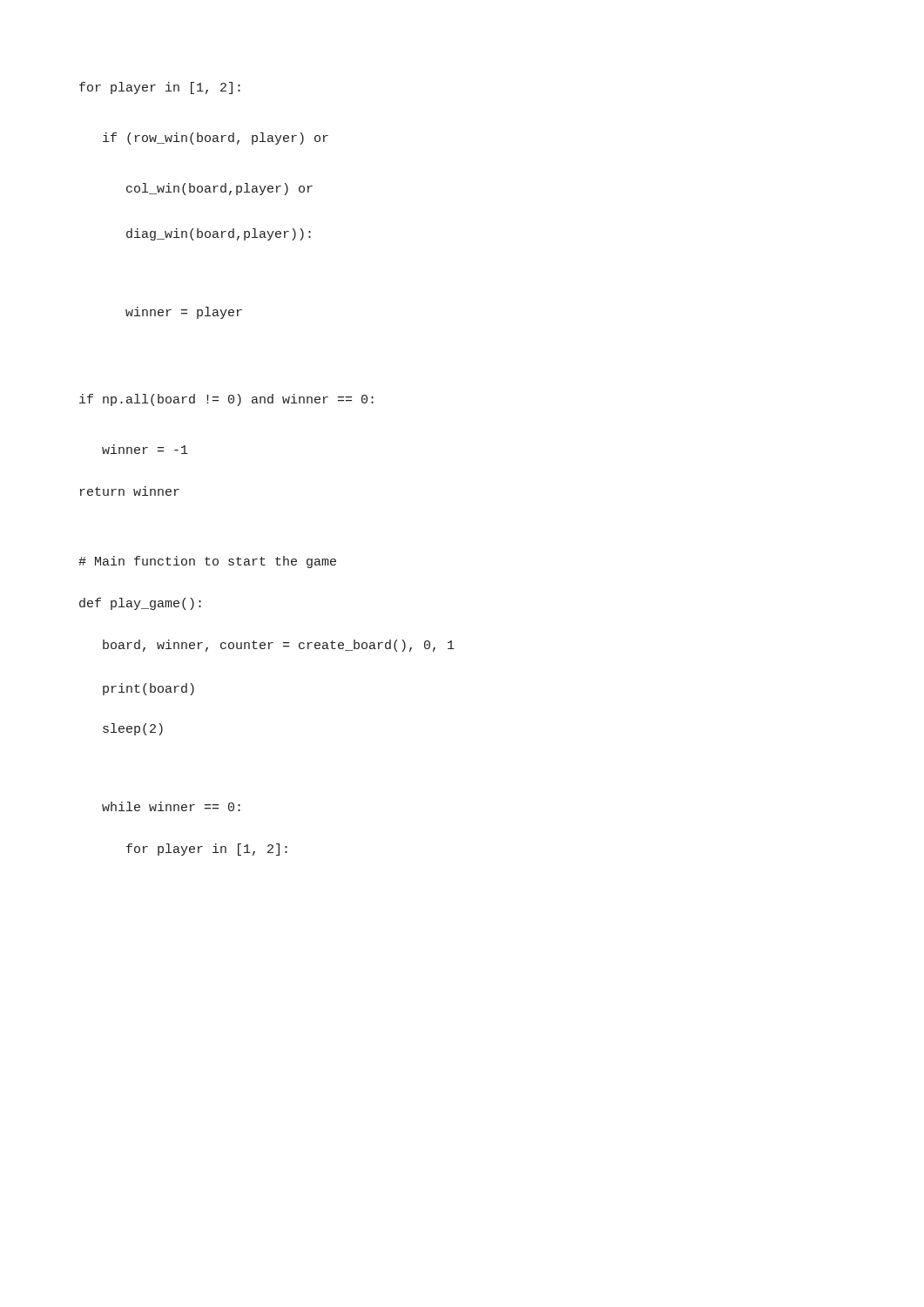The image size is (924, 1307).
Task: Locate the passage starting "def play_game():"
Action: [x=141, y=604]
